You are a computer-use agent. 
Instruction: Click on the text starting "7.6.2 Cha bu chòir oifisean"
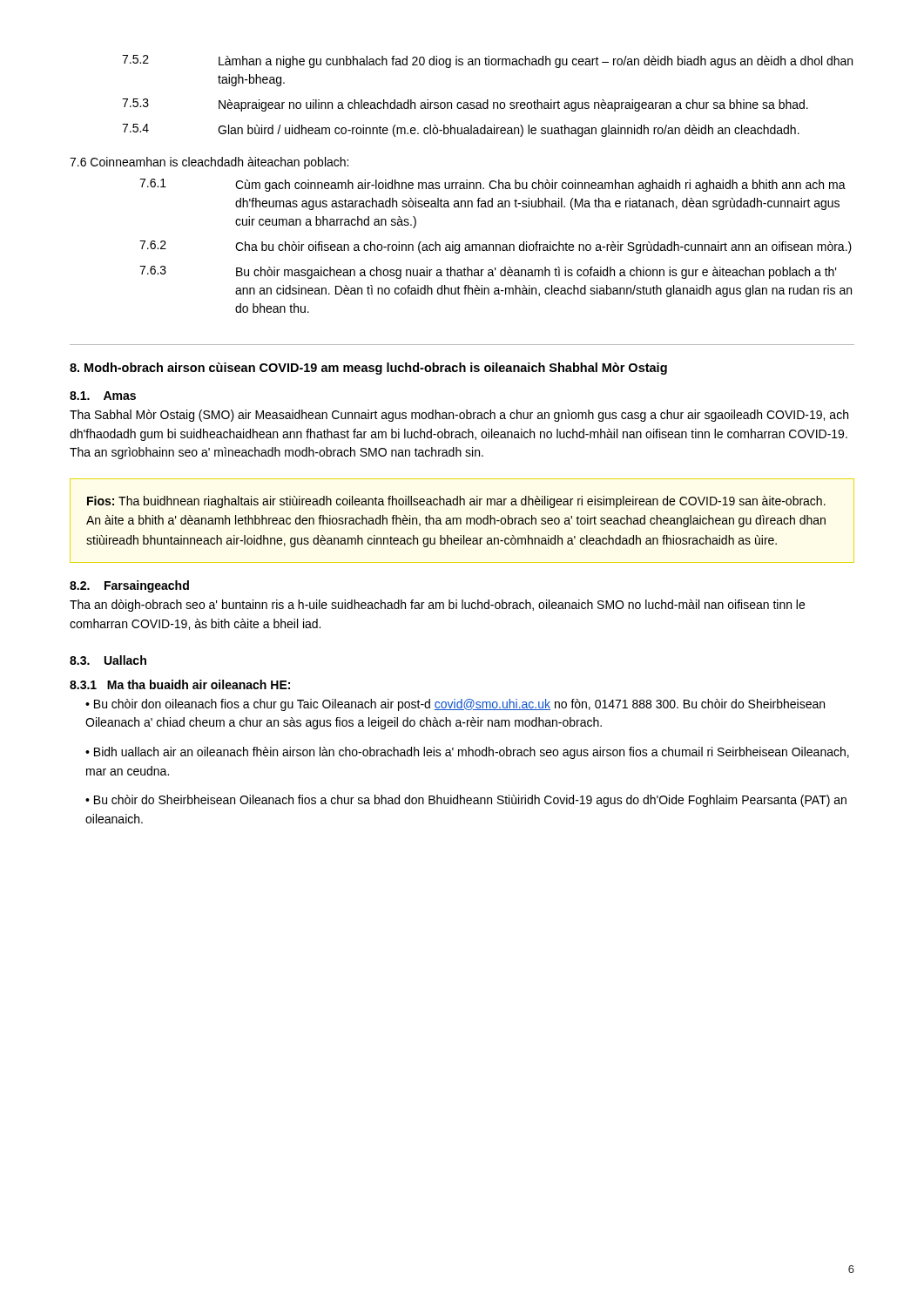[462, 247]
